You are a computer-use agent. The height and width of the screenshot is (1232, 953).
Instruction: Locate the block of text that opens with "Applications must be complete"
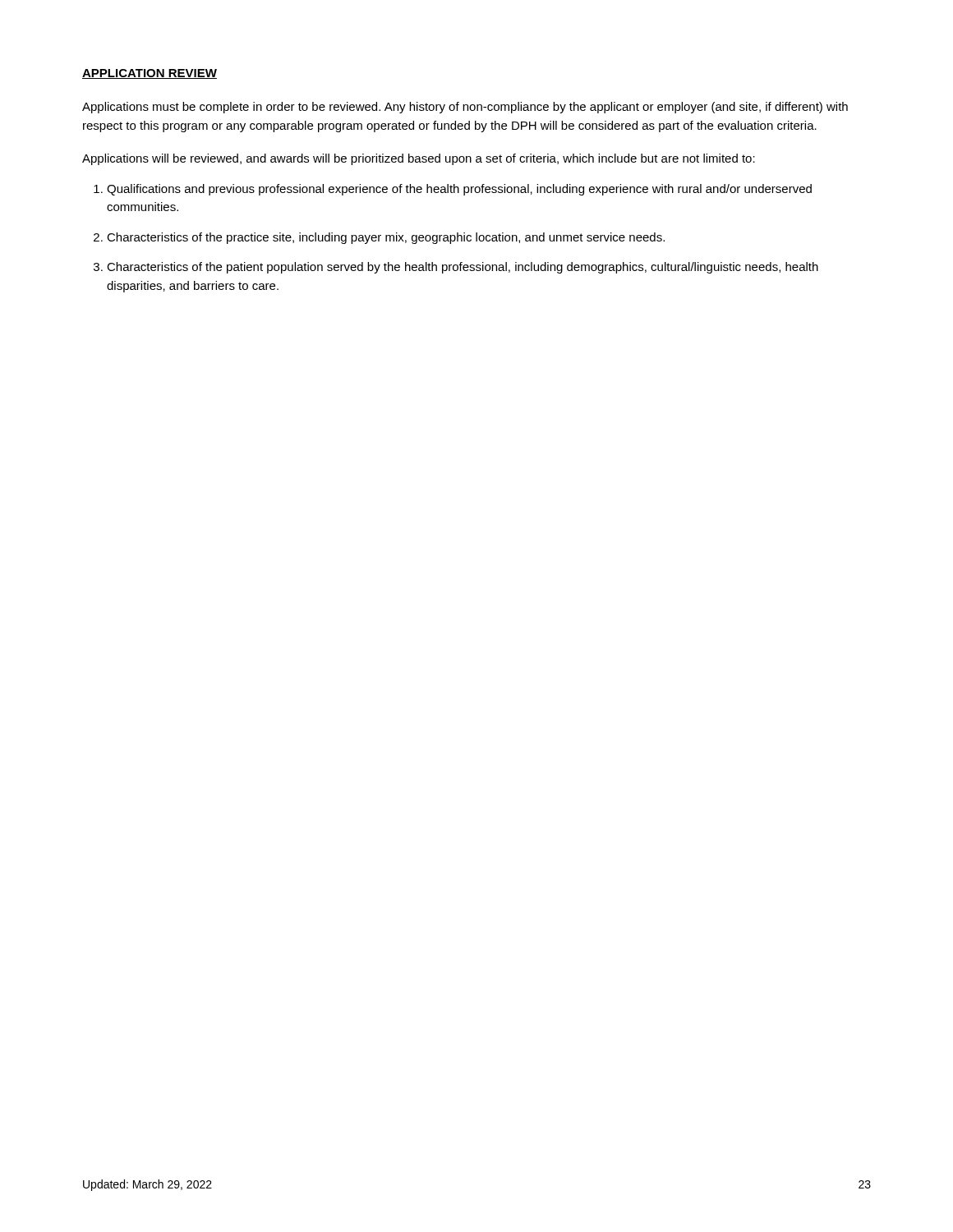point(465,116)
